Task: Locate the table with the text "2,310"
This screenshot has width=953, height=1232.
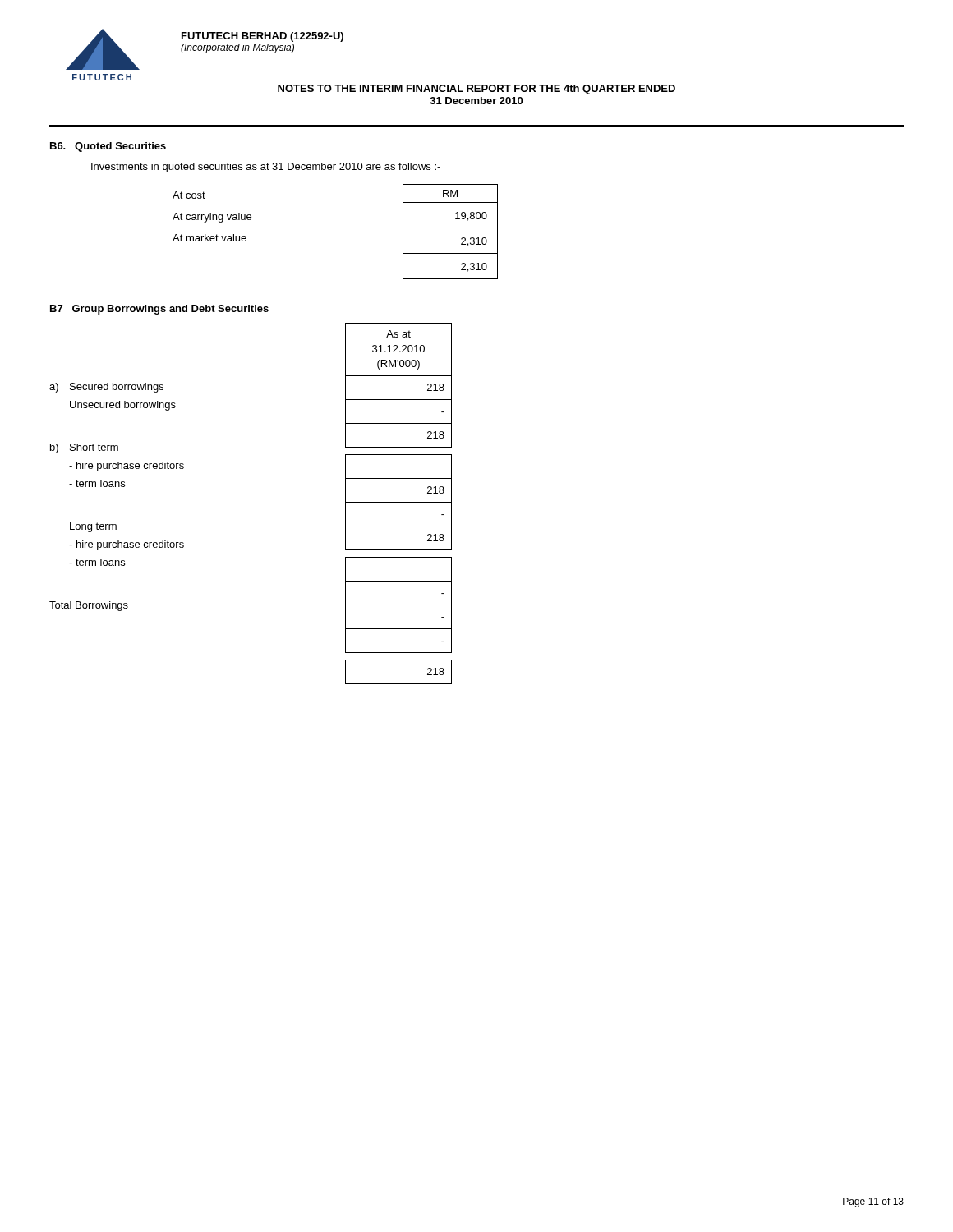Action: pyautogui.click(x=476, y=232)
